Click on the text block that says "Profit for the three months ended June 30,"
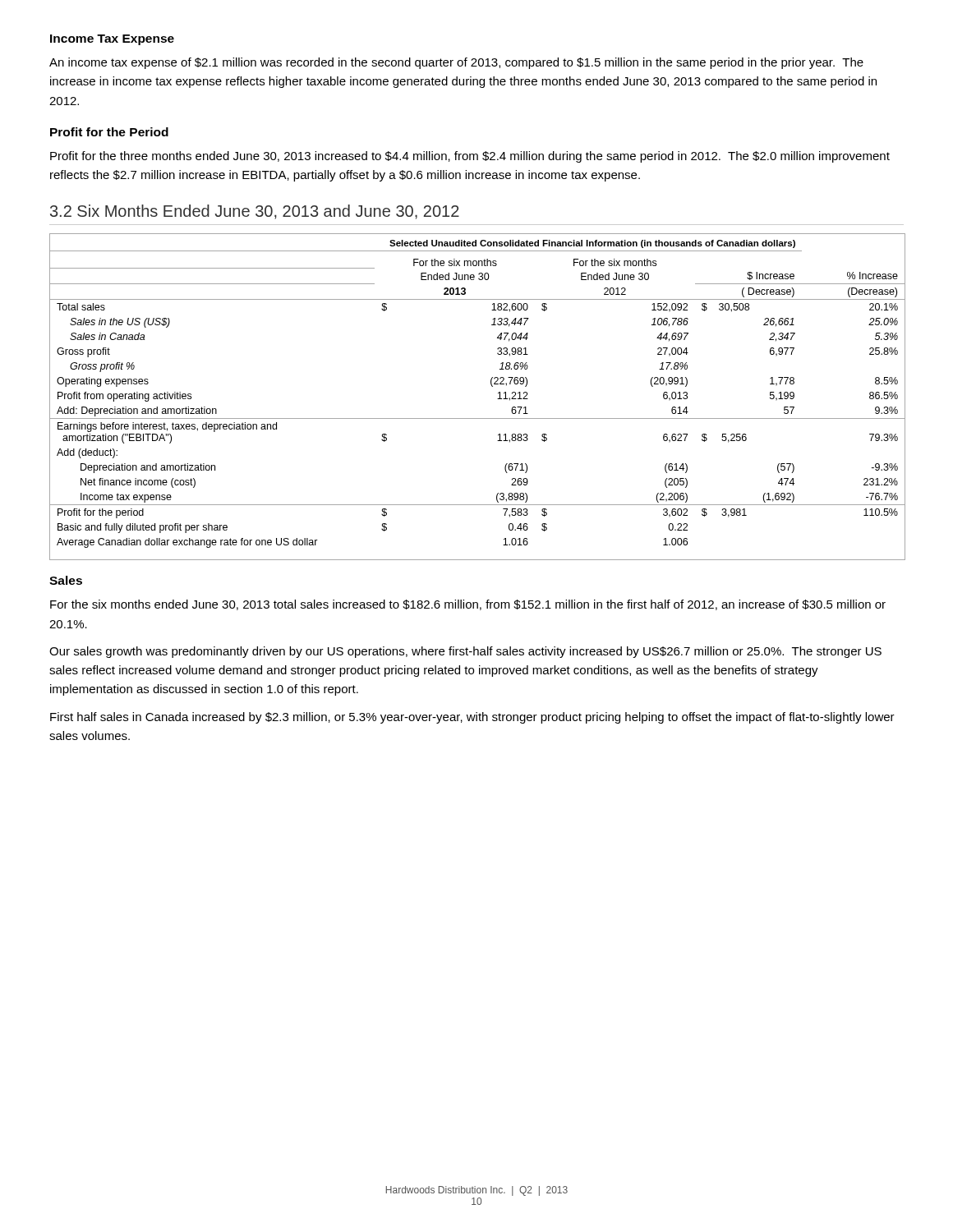The image size is (953, 1232). (469, 165)
